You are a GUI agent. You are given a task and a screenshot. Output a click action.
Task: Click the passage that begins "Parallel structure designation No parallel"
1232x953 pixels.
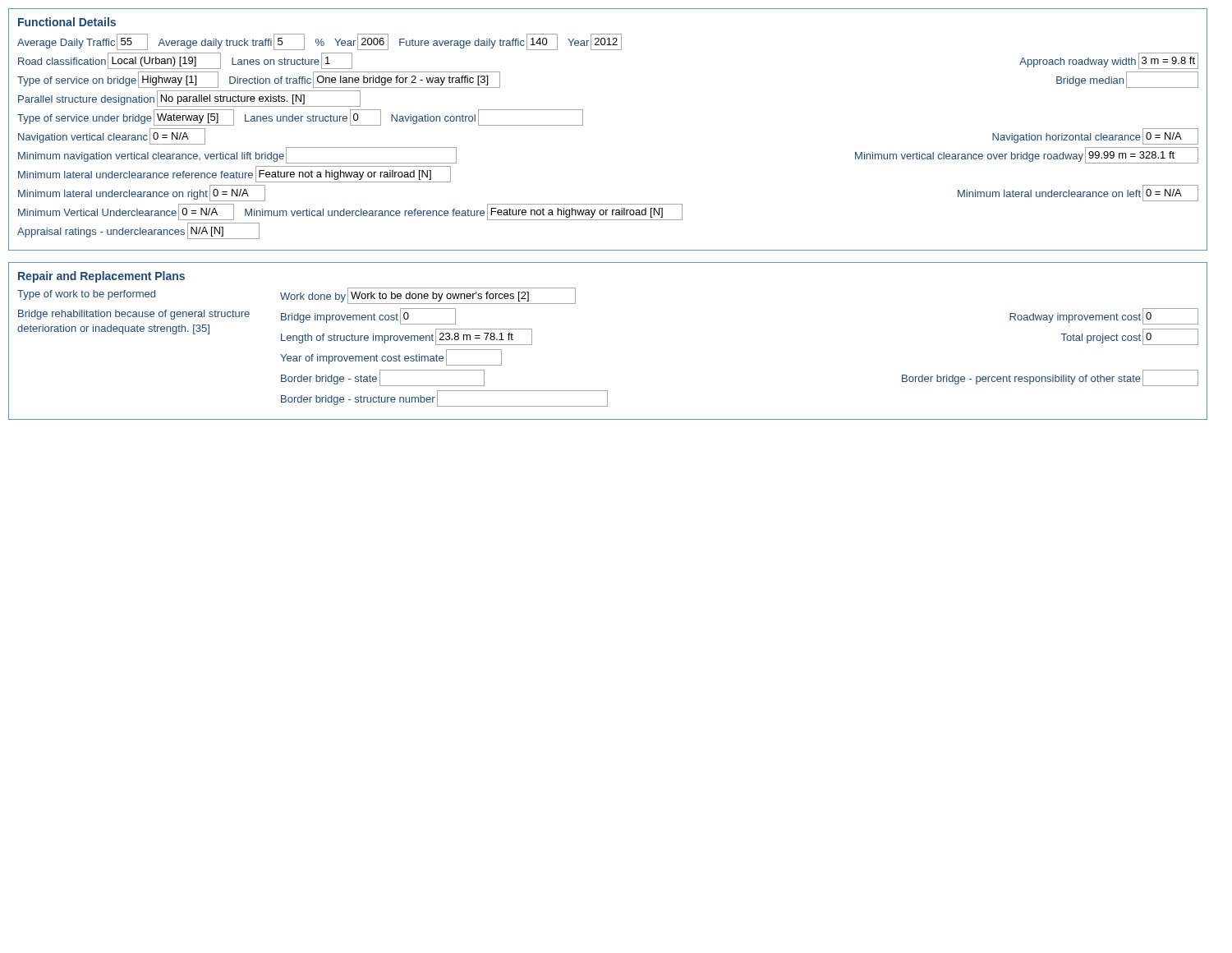(x=189, y=99)
